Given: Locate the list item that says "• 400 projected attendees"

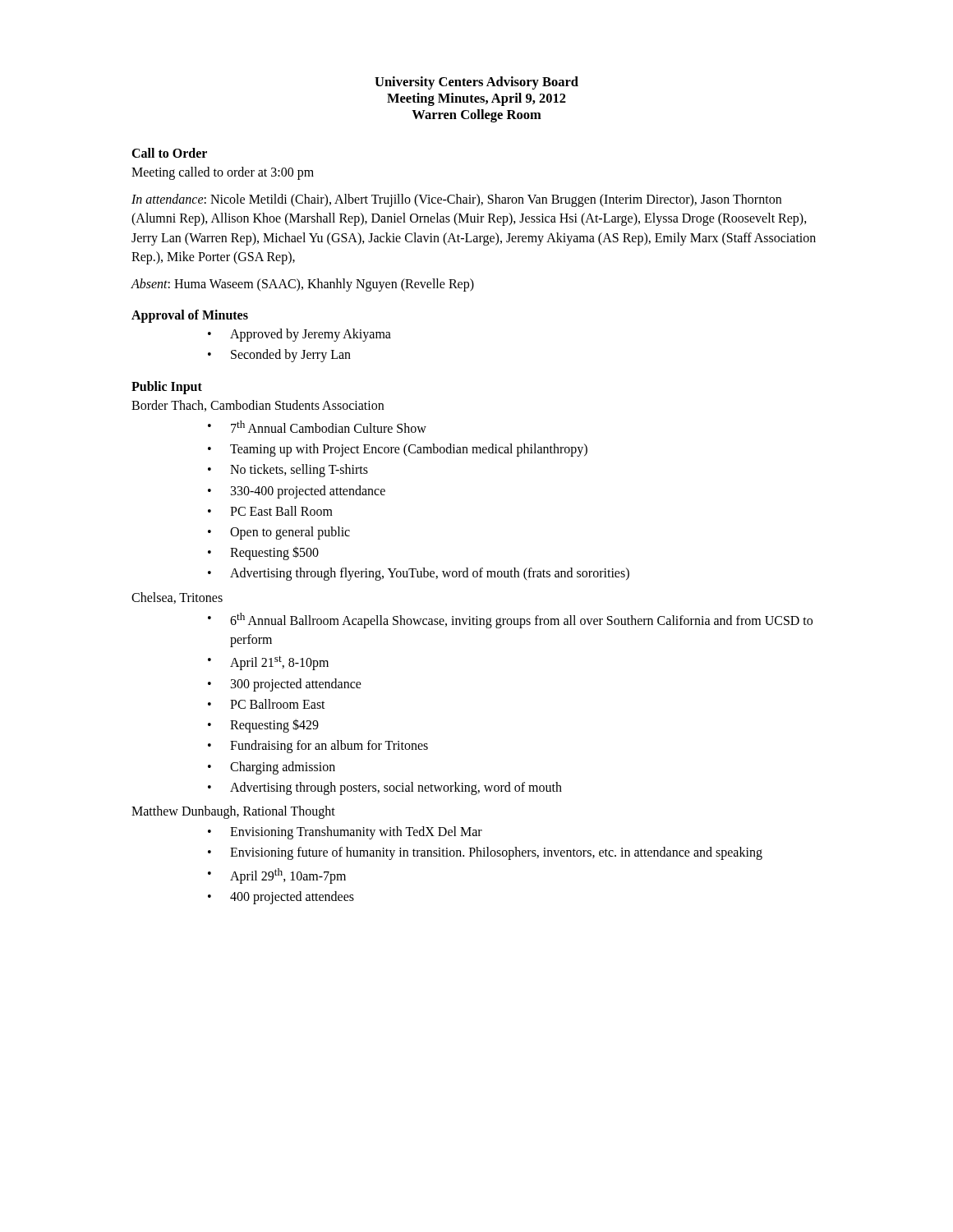Looking at the screenshot, I should tap(281, 898).
